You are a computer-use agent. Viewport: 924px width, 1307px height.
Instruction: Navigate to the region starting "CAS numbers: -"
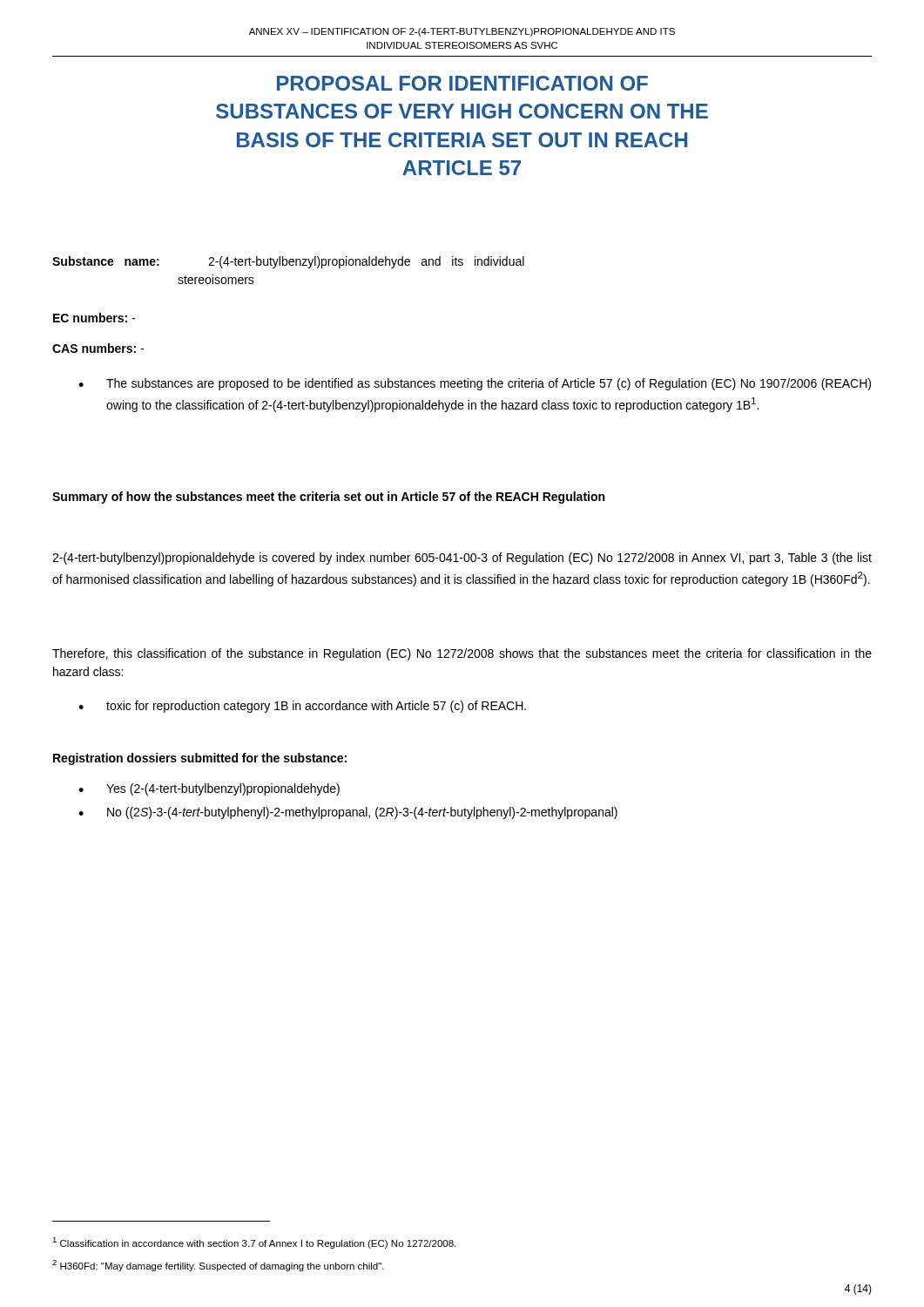pos(98,349)
